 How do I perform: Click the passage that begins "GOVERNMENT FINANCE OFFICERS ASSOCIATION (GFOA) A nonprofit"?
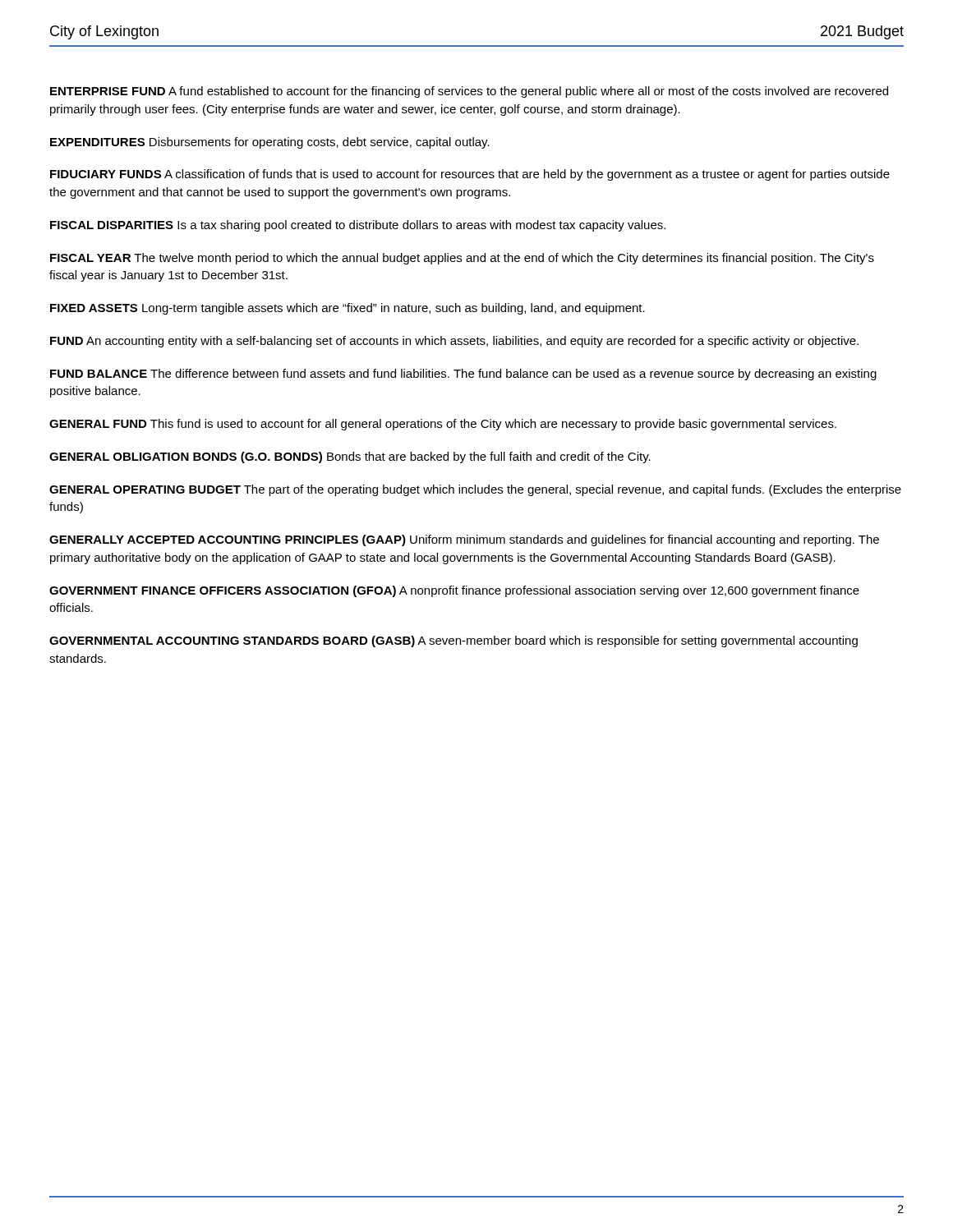pyautogui.click(x=454, y=599)
